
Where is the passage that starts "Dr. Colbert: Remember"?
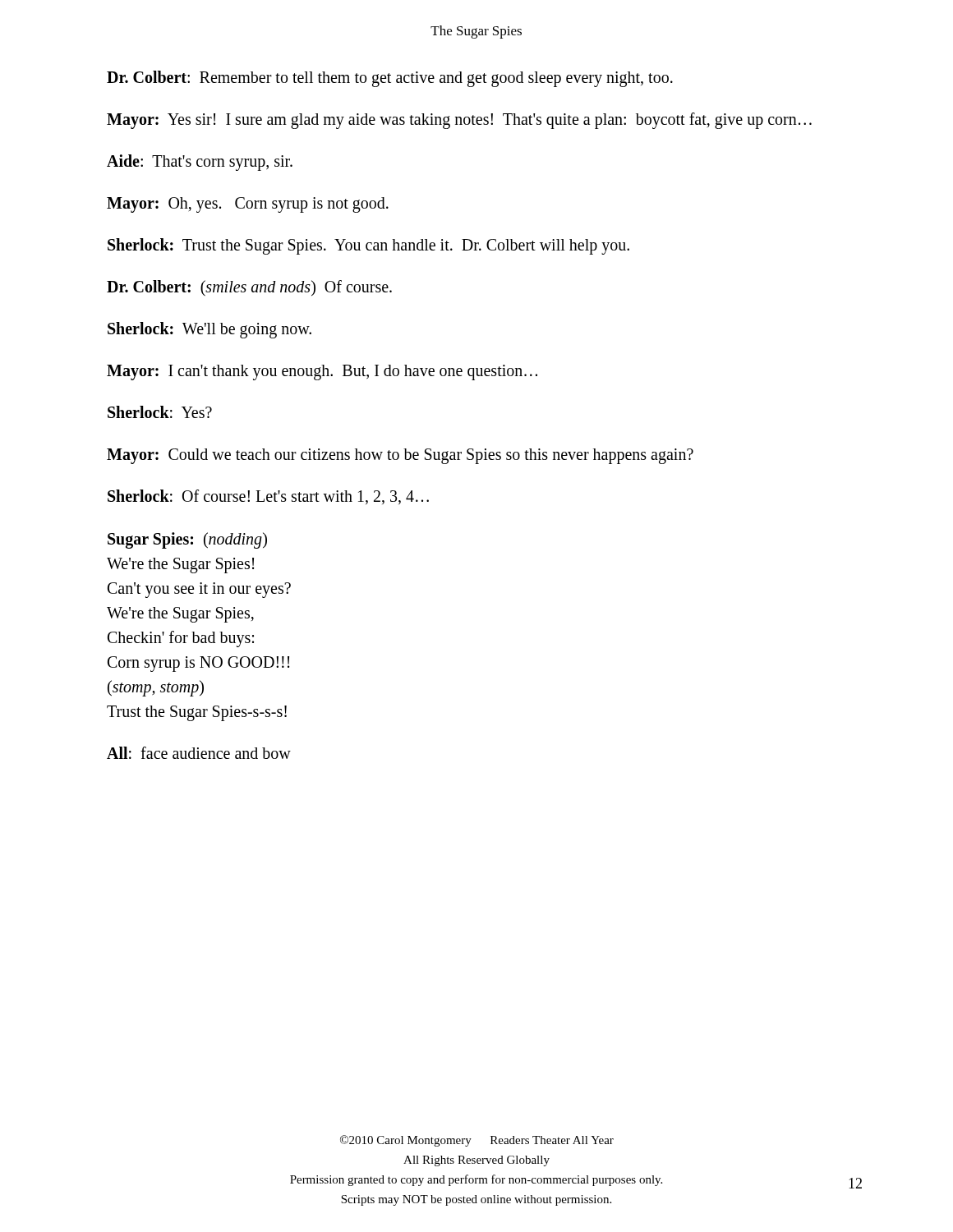coord(390,77)
